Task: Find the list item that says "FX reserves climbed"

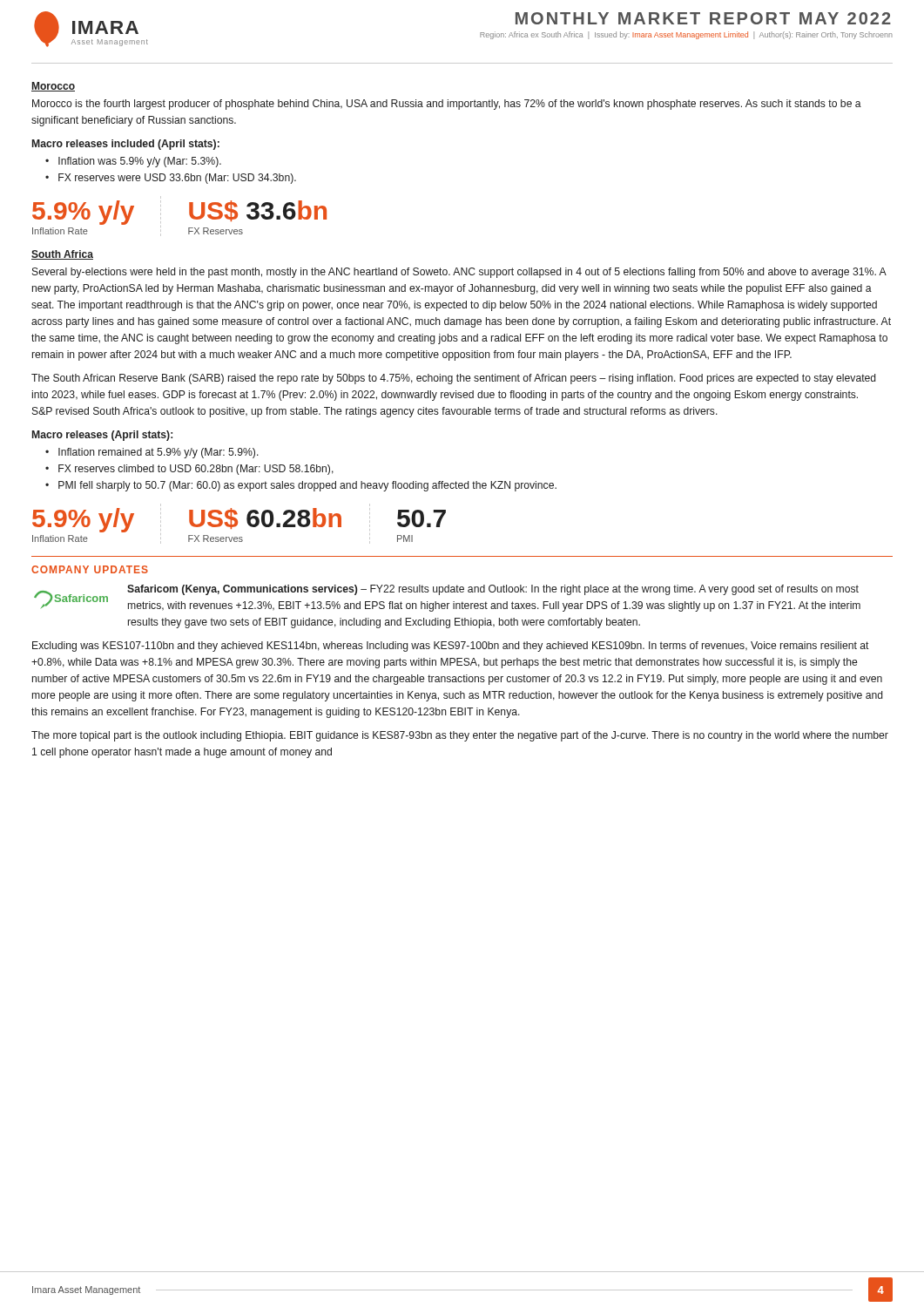Action: click(x=196, y=469)
